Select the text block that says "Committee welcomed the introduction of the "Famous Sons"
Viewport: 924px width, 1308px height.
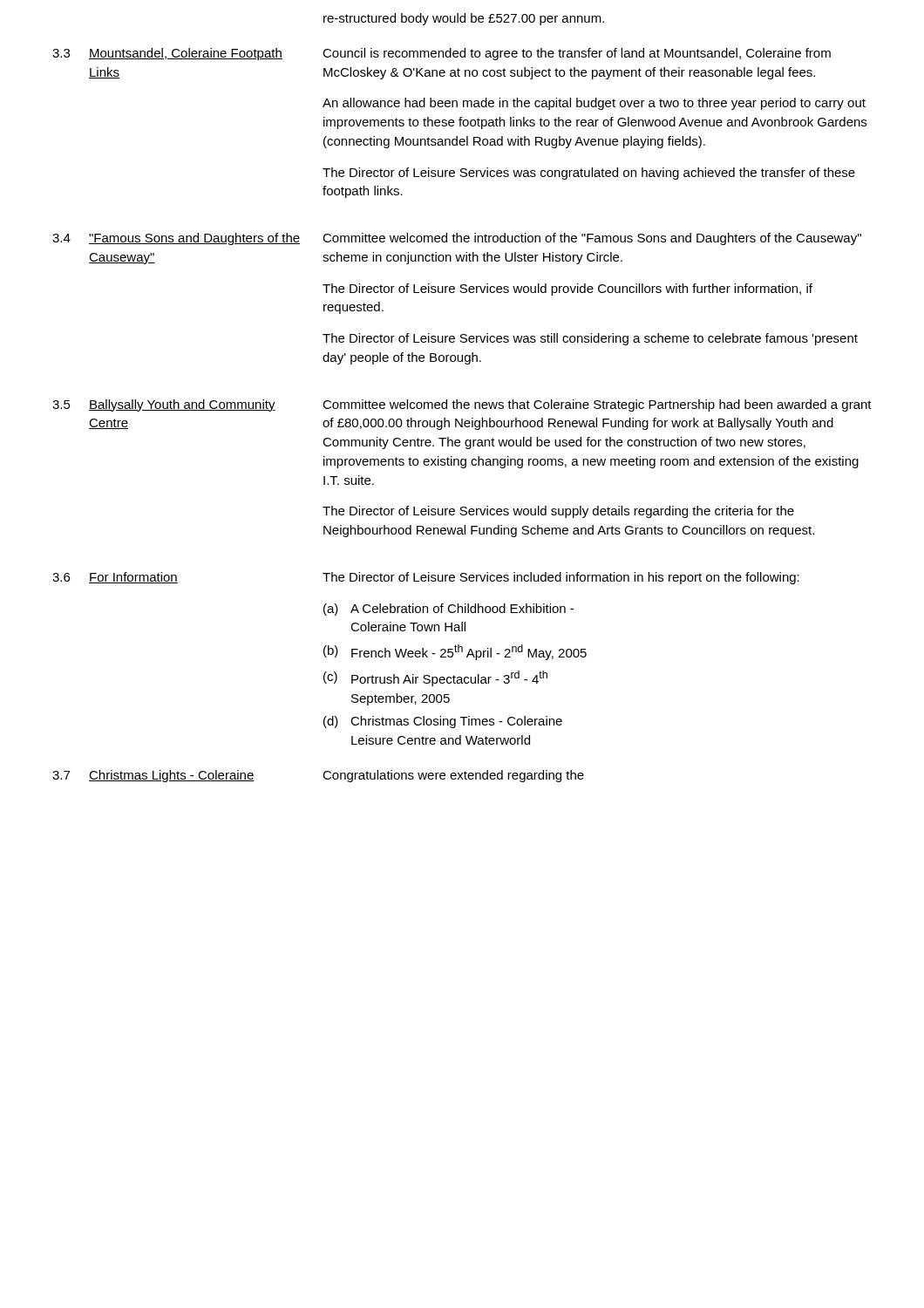point(597,247)
